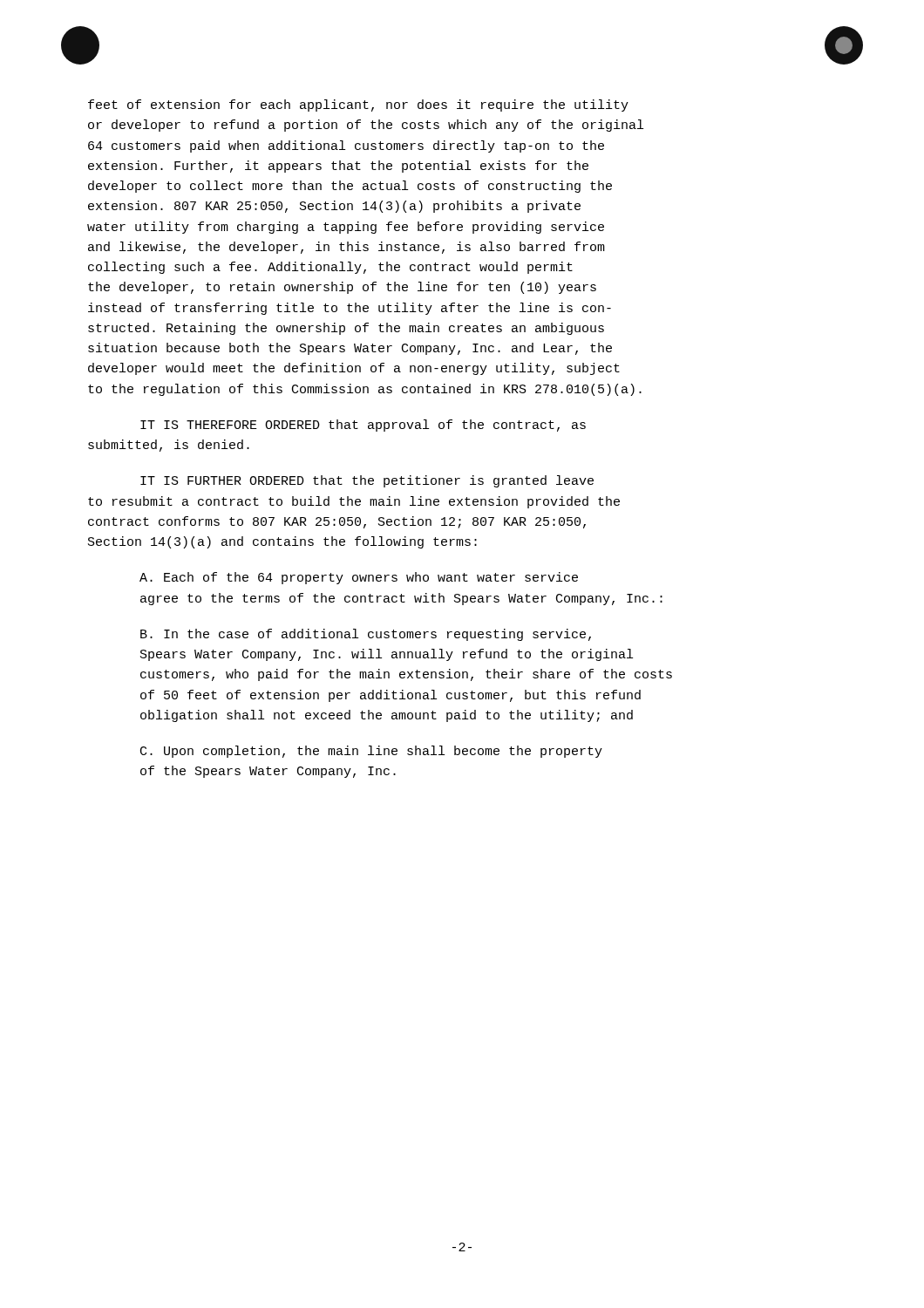Point to the passage starting "IT IS THEREFORE ORDERED that approval"
The image size is (924, 1308).
462,436
